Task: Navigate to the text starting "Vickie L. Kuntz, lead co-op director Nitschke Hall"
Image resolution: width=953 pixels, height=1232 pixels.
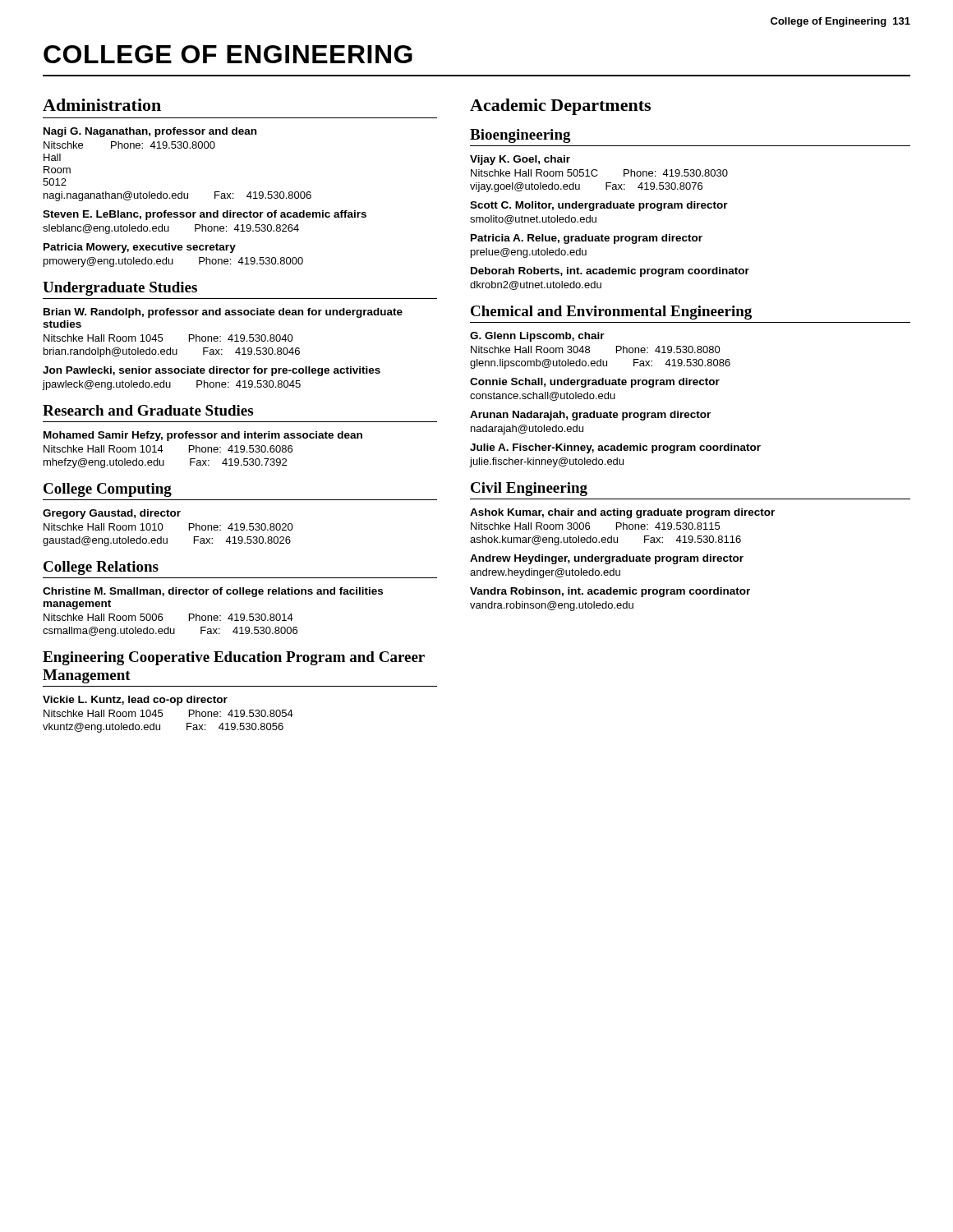Action: point(240,713)
